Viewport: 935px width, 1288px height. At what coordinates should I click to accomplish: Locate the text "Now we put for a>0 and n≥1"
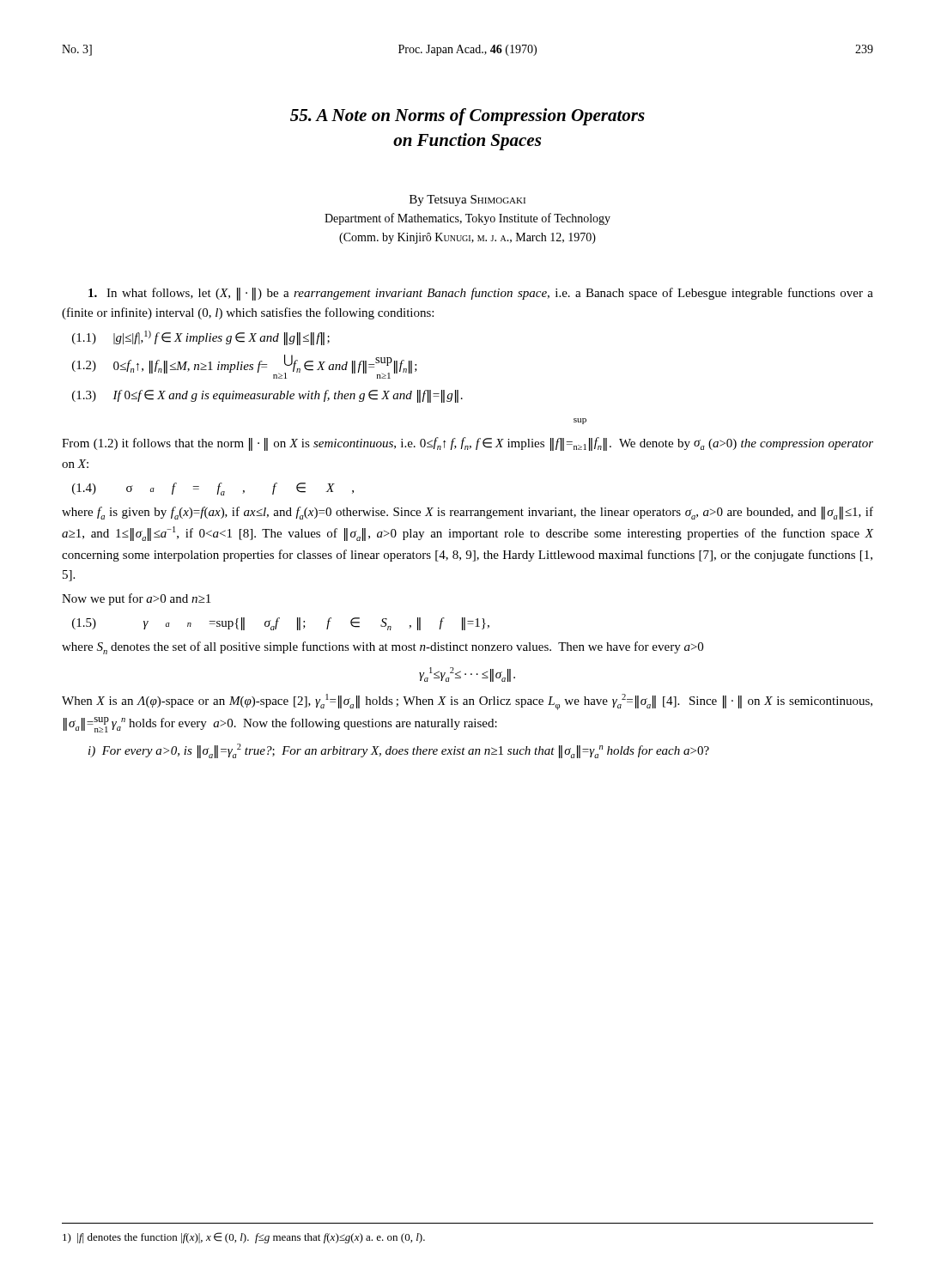(x=136, y=599)
